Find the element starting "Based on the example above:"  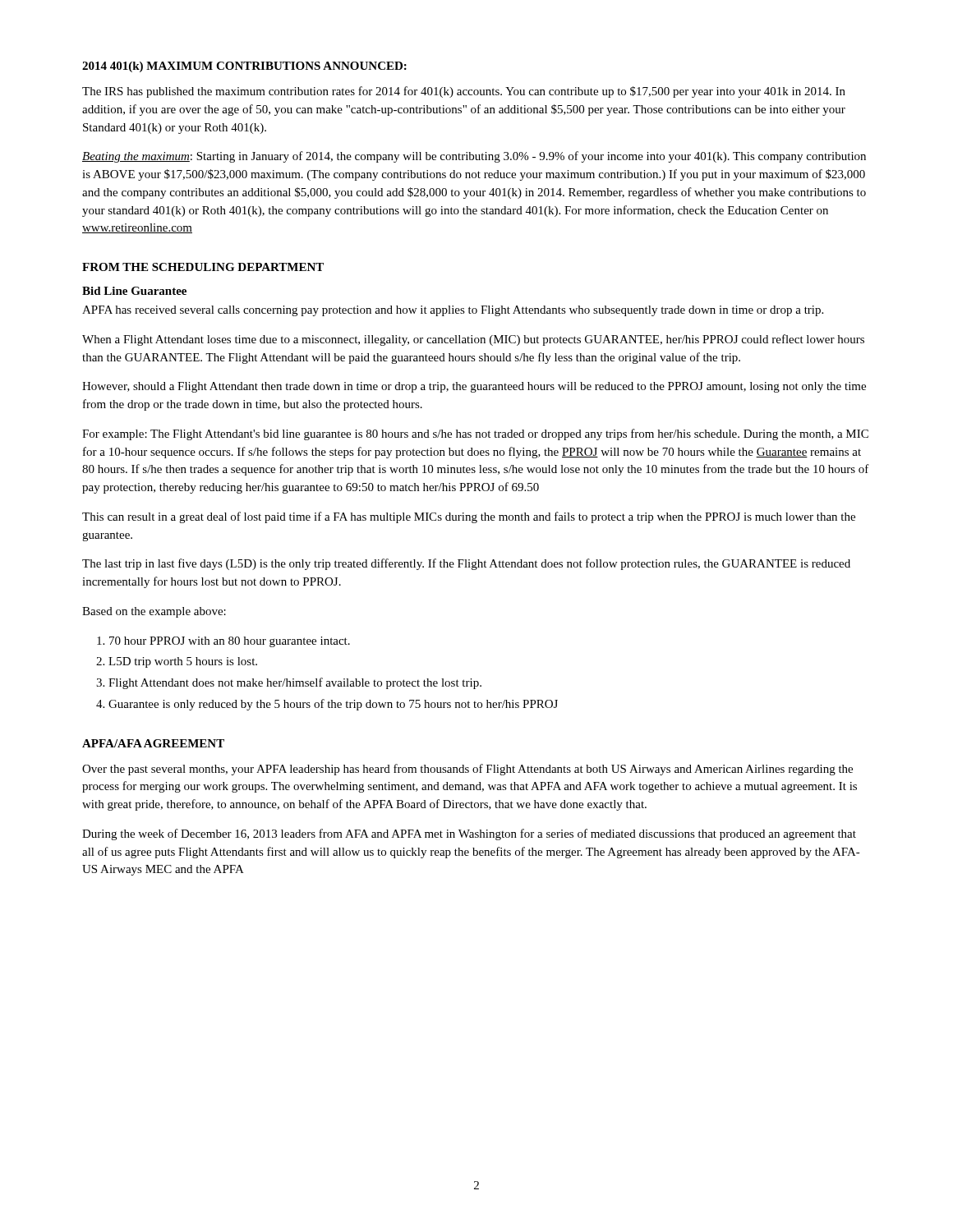coord(154,612)
